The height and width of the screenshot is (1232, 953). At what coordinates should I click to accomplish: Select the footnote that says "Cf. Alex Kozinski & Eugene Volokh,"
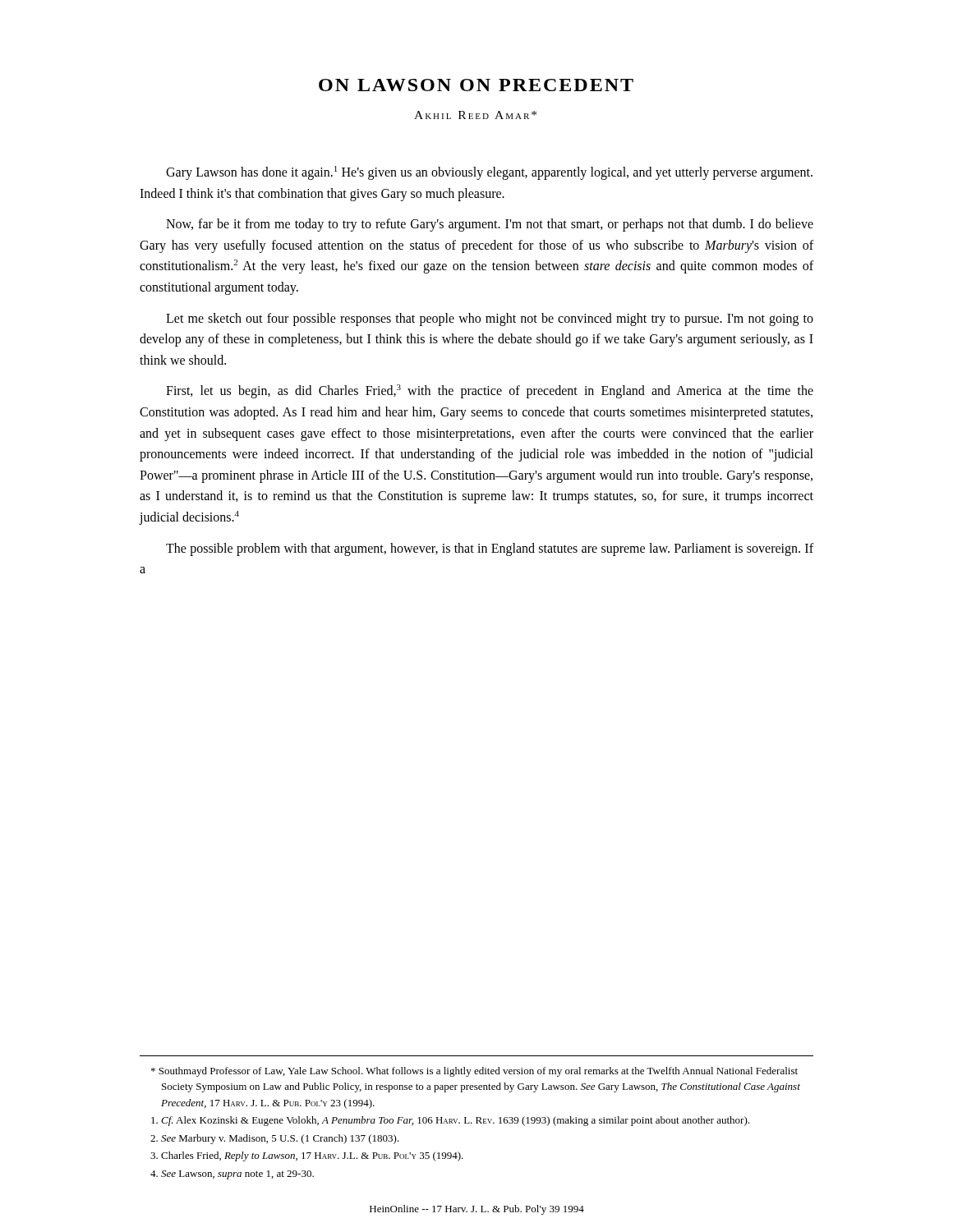coord(476,1120)
